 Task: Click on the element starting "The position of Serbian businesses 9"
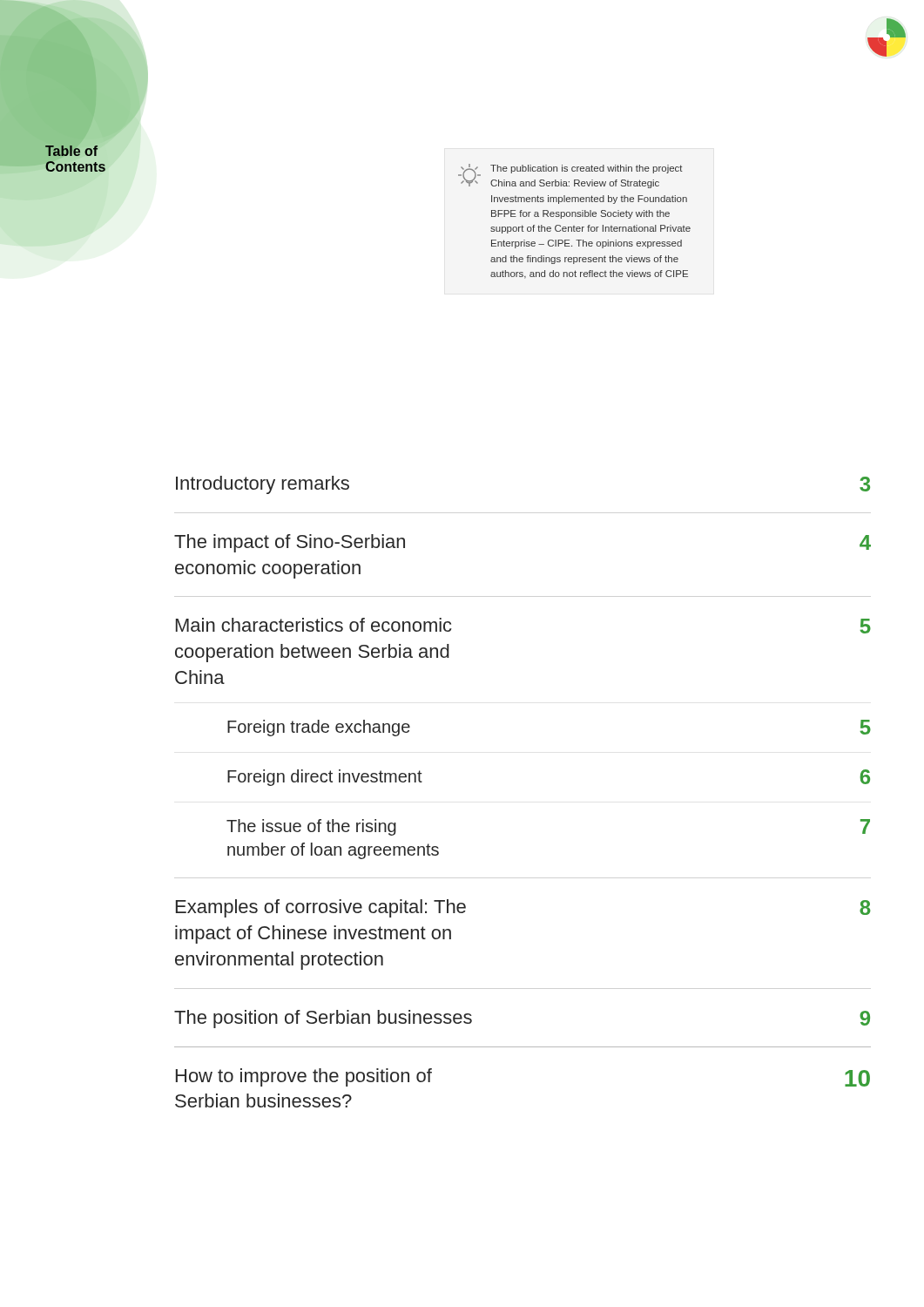tap(323, 1019)
